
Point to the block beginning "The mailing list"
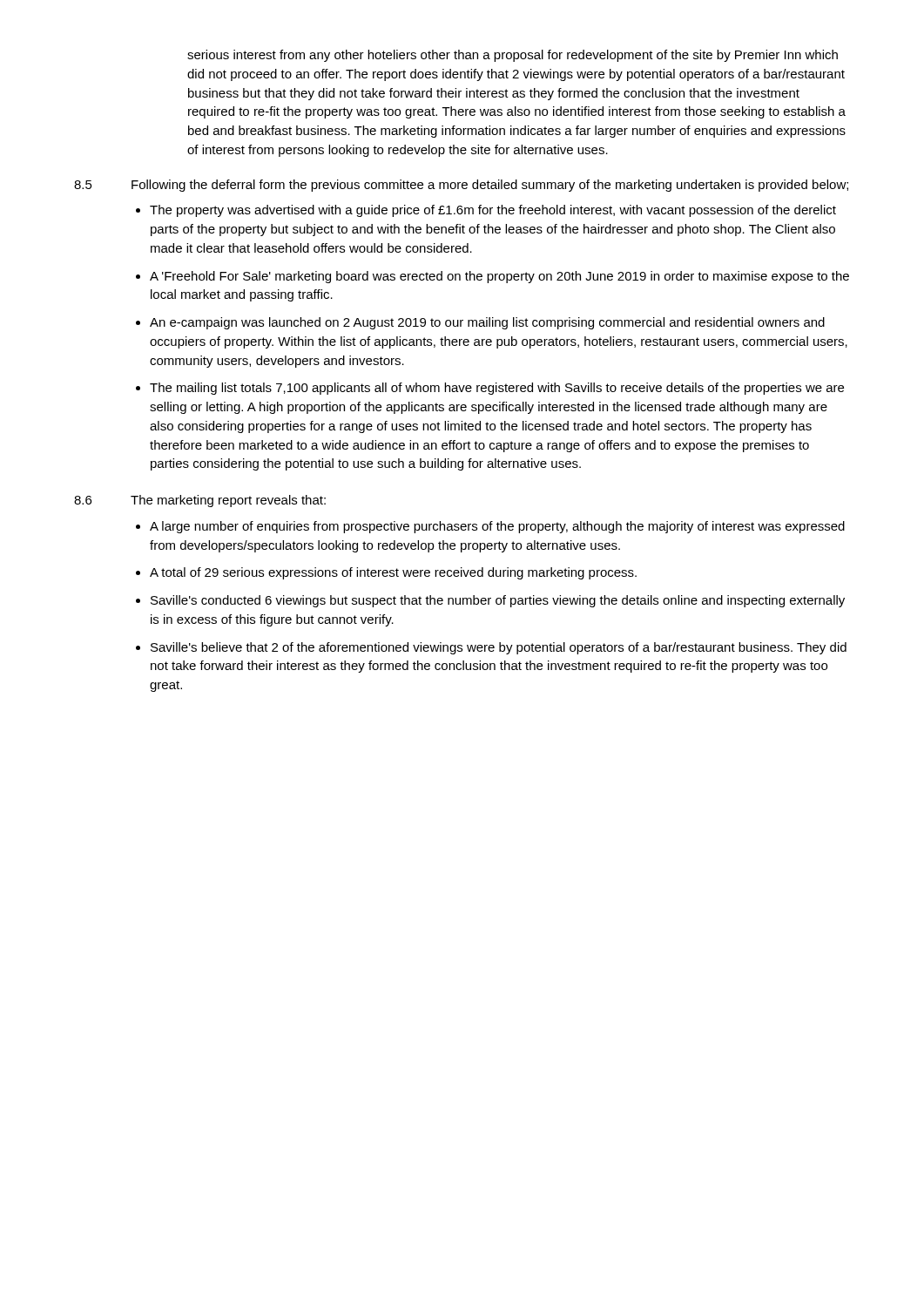497,425
